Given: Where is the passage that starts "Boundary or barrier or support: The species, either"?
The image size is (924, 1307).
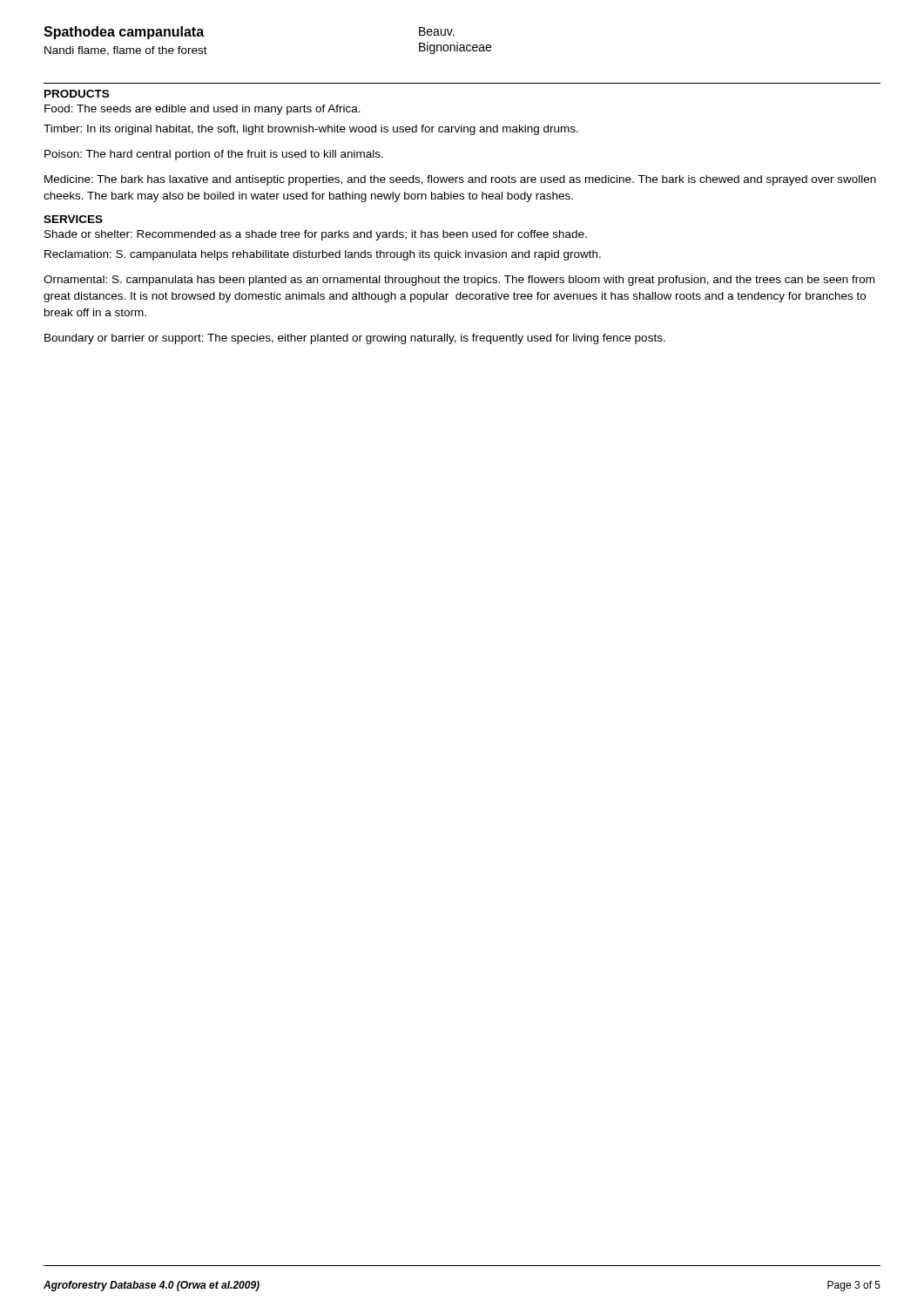Looking at the screenshot, I should pos(355,338).
